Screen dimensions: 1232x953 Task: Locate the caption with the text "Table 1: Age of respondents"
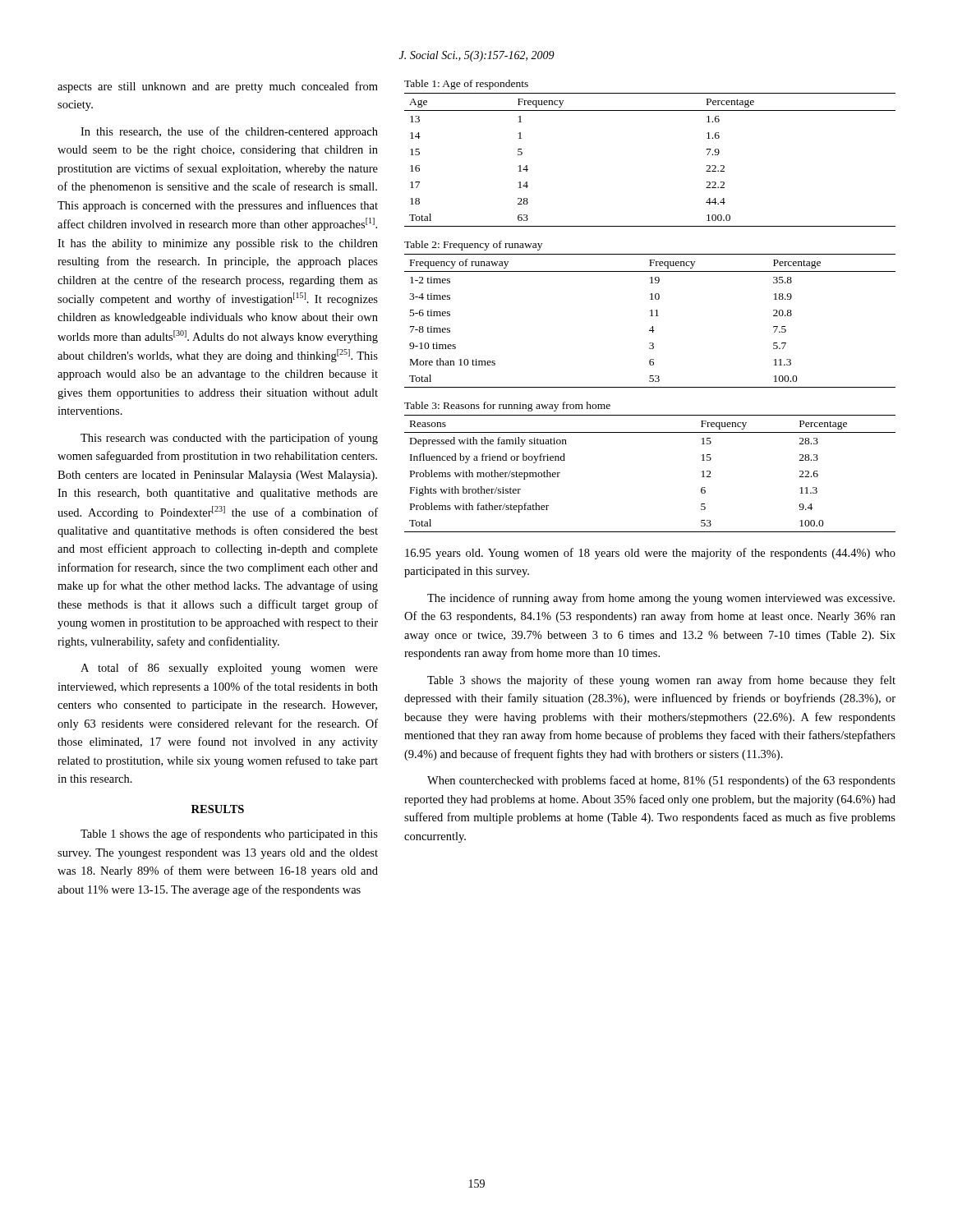pyautogui.click(x=466, y=83)
